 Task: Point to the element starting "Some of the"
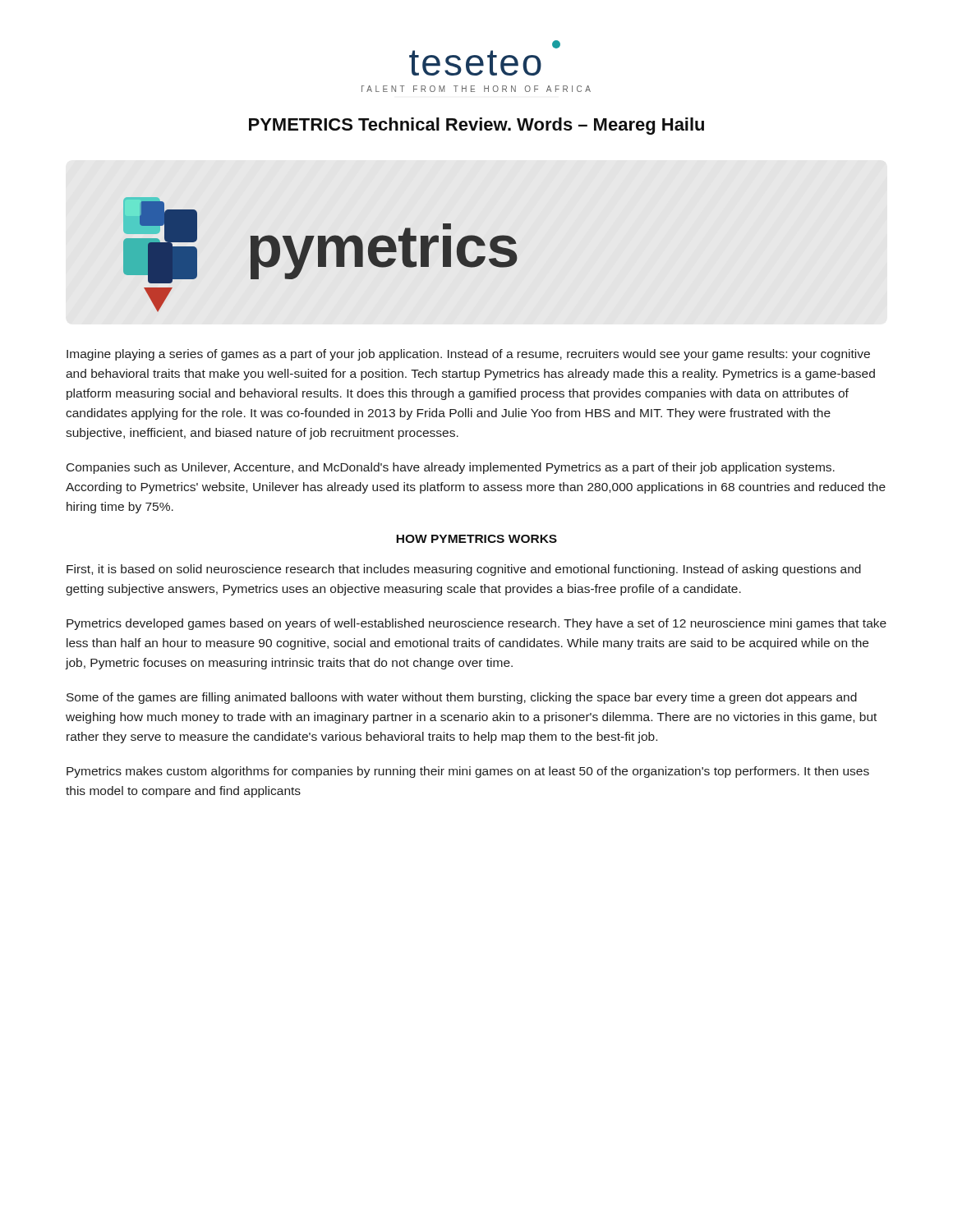[471, 717]
